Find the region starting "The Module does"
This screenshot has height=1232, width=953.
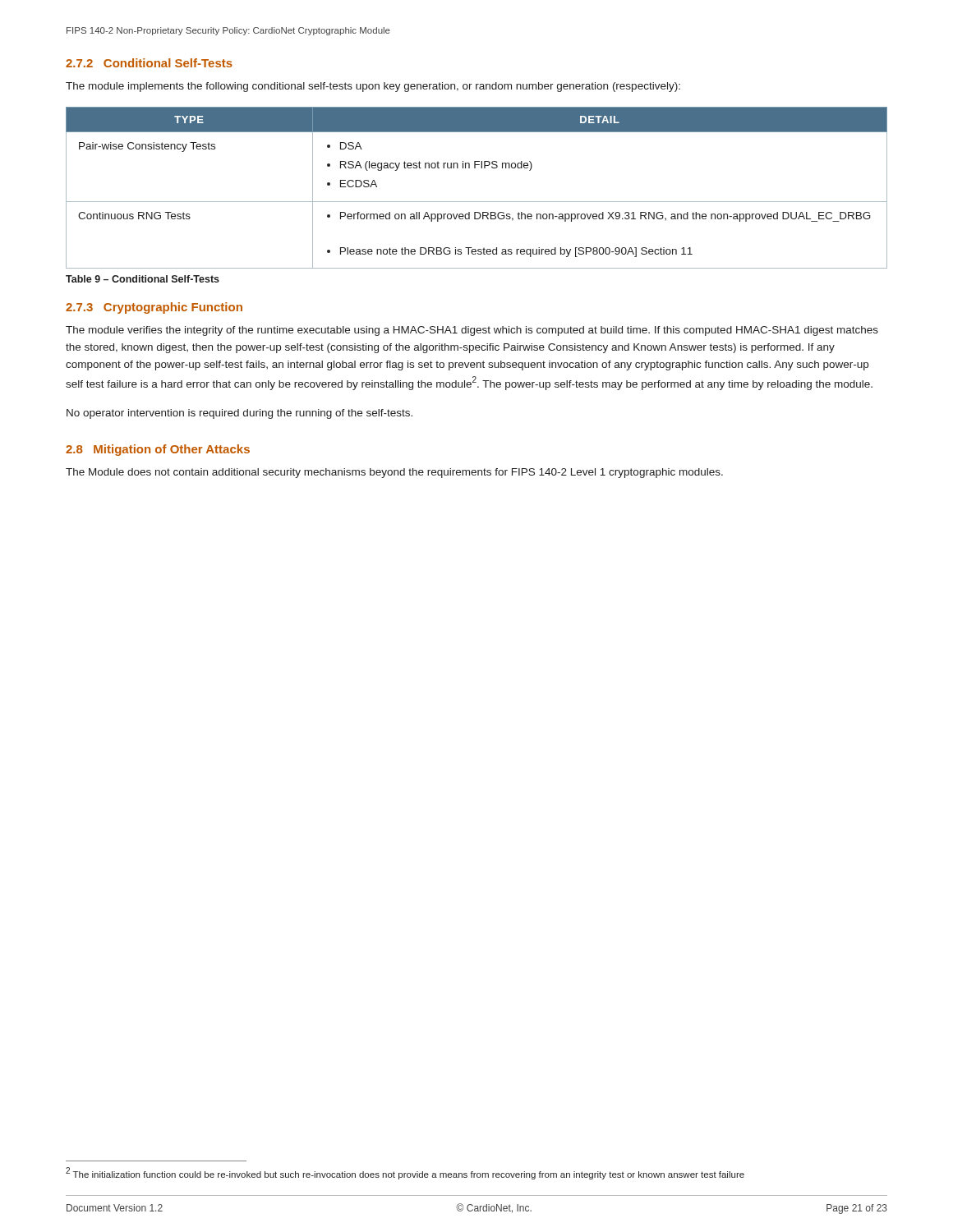[x=395, y=471]
